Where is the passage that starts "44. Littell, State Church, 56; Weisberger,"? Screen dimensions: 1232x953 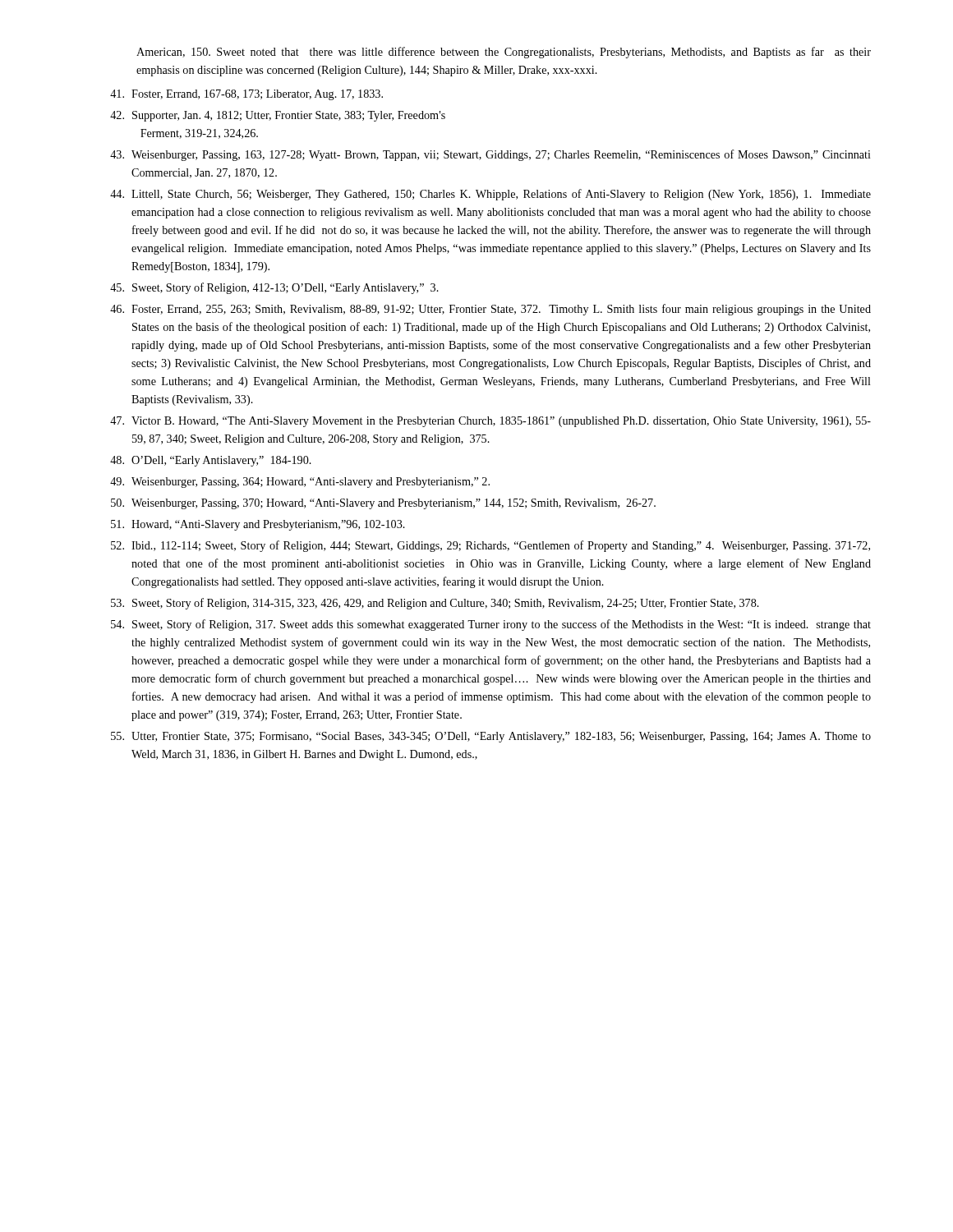[484, 230]
